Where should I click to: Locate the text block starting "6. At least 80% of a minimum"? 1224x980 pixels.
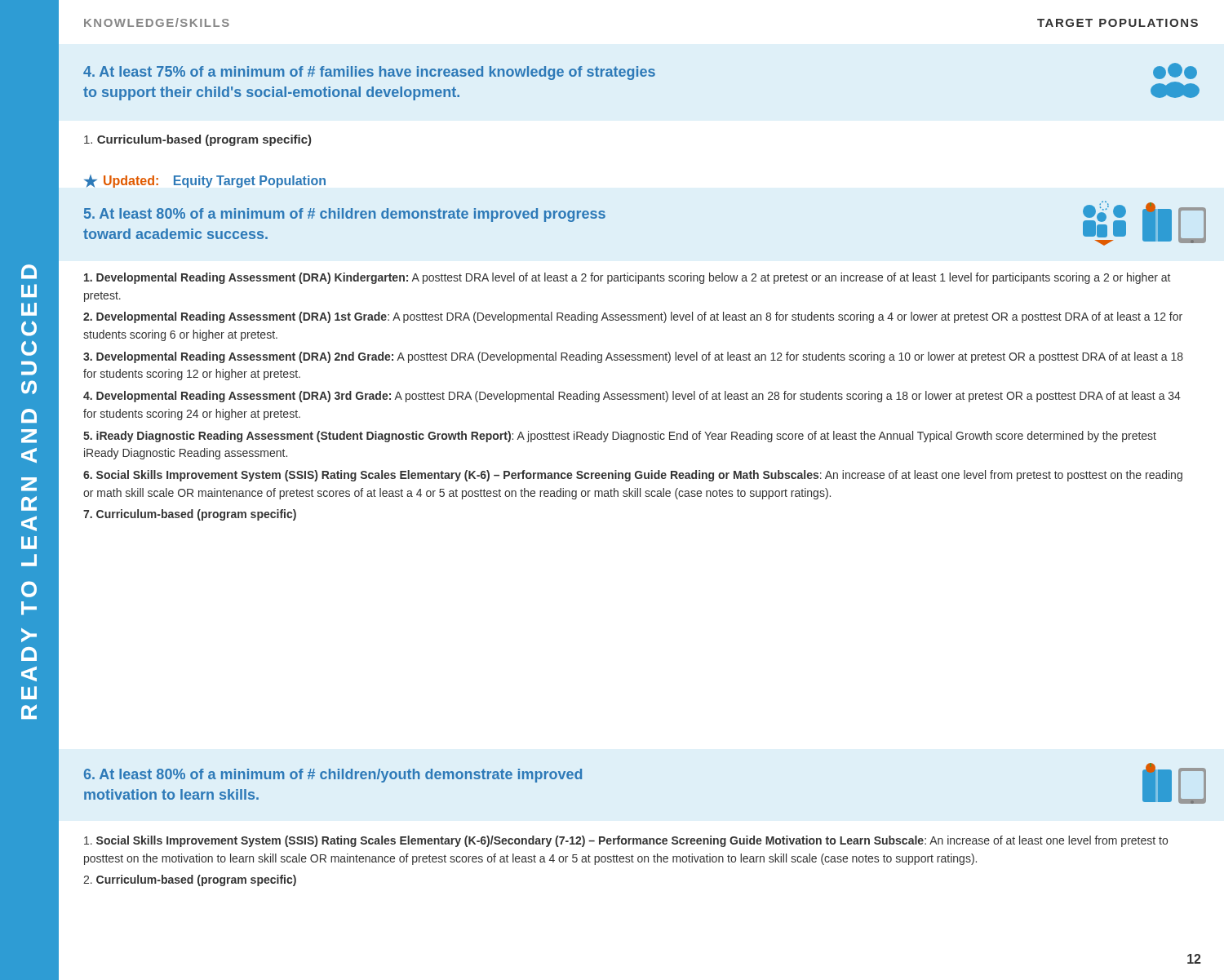(x=333, y=784)
